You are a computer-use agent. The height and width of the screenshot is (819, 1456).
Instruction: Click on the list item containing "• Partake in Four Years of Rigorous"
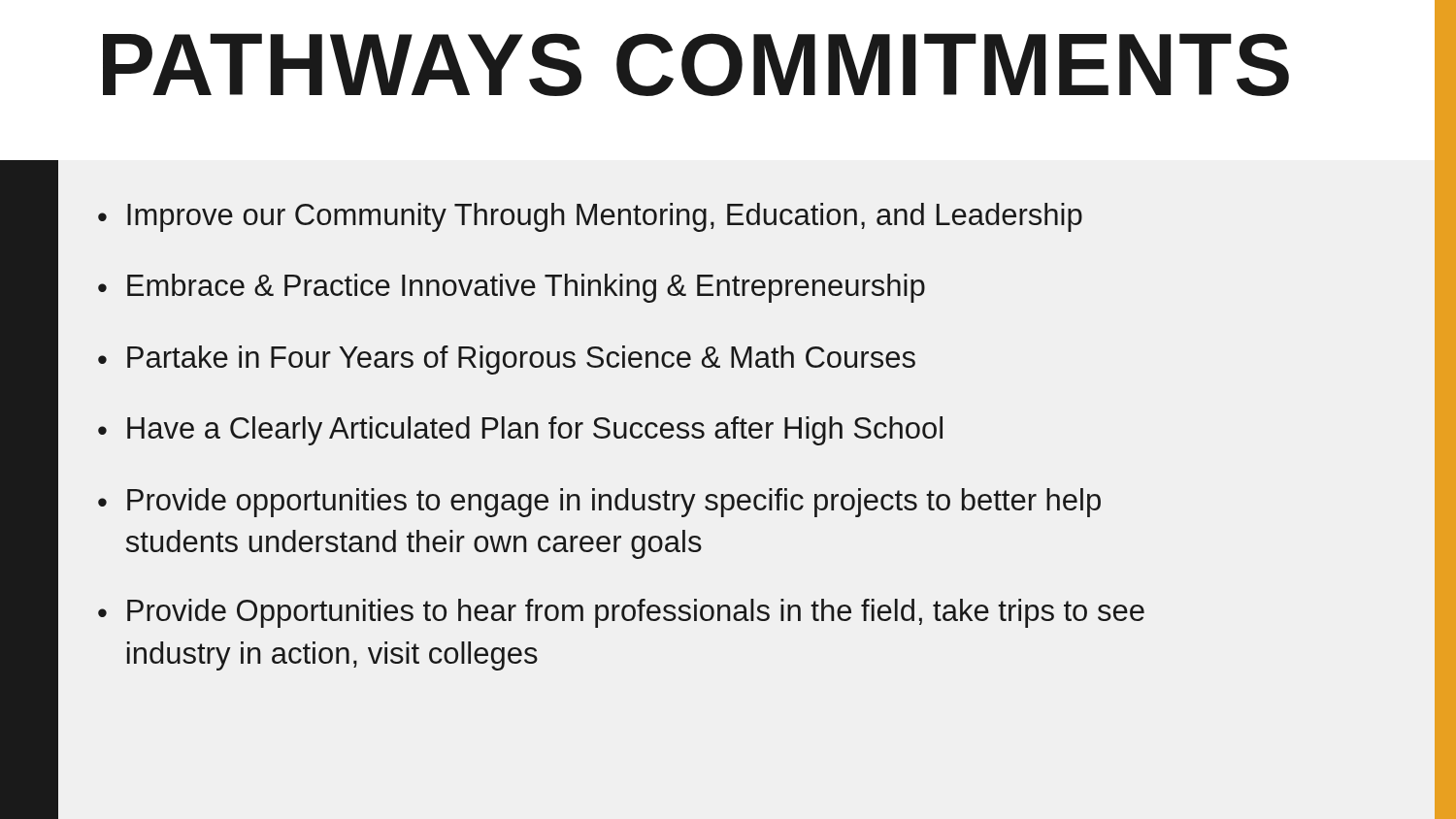(507, 359)
